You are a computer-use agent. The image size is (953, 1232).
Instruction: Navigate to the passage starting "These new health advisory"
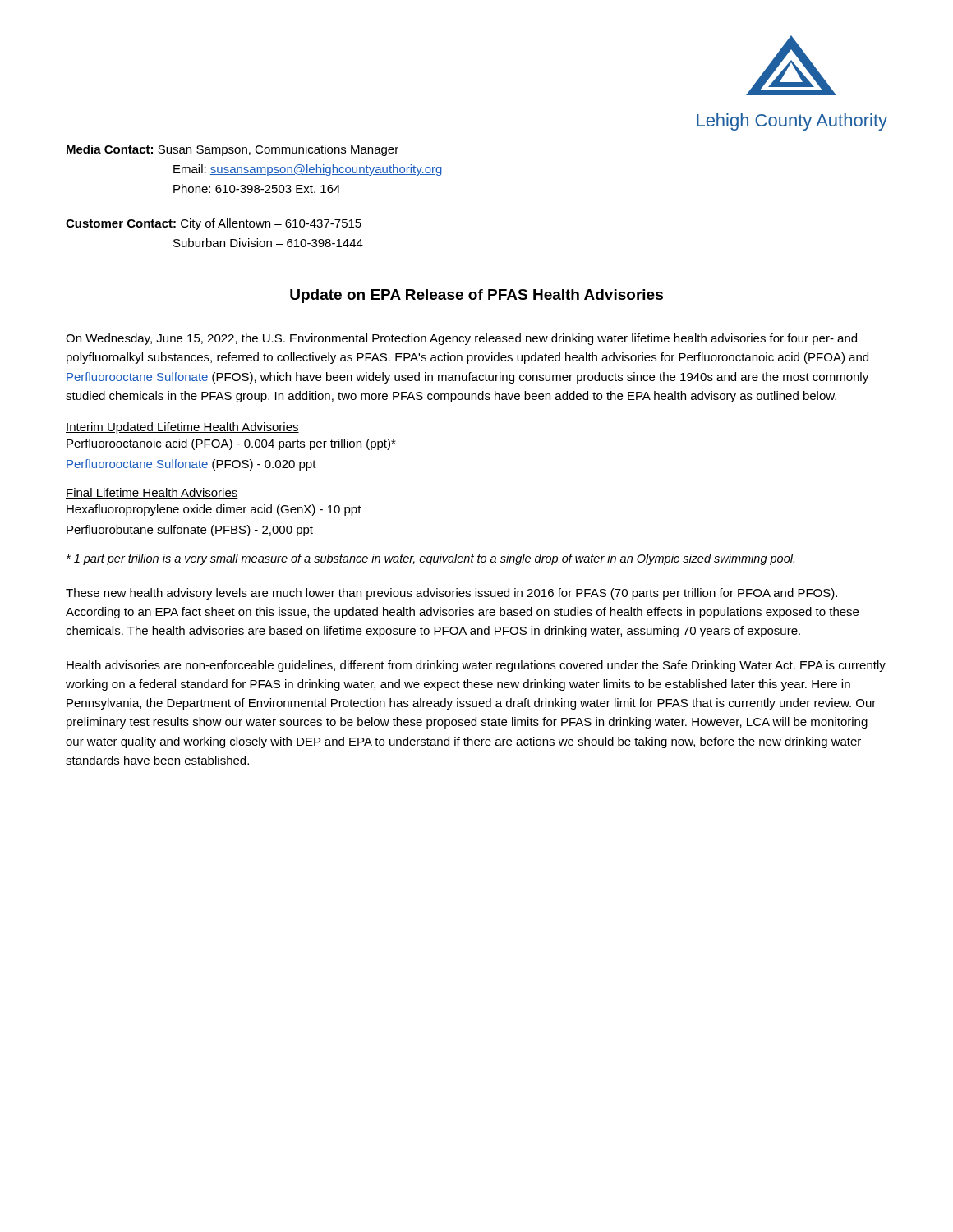pos(463,612)
